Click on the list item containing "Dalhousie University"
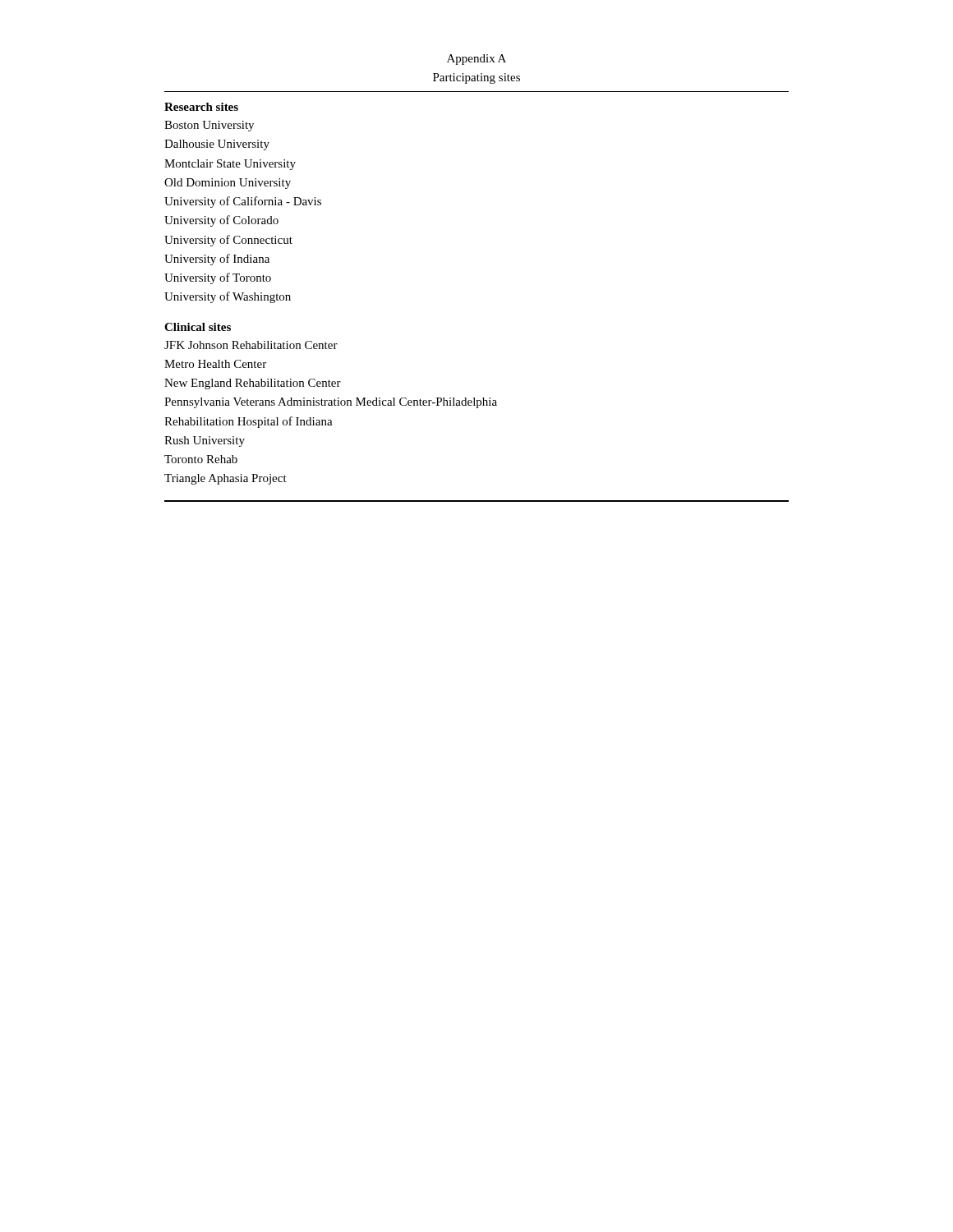 click(217, 144)
